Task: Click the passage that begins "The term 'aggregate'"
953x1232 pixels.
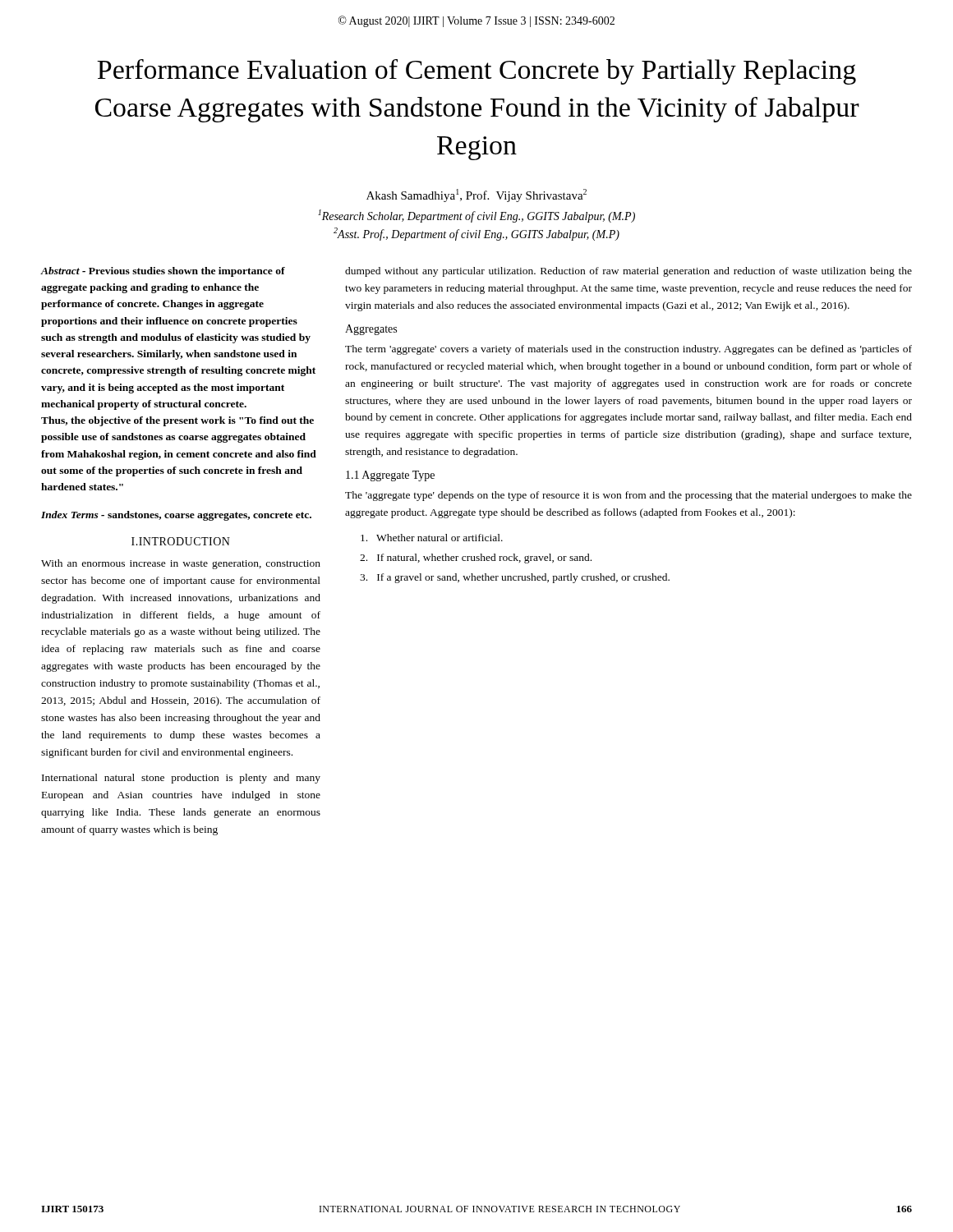Action: click(x=629, y=400)
